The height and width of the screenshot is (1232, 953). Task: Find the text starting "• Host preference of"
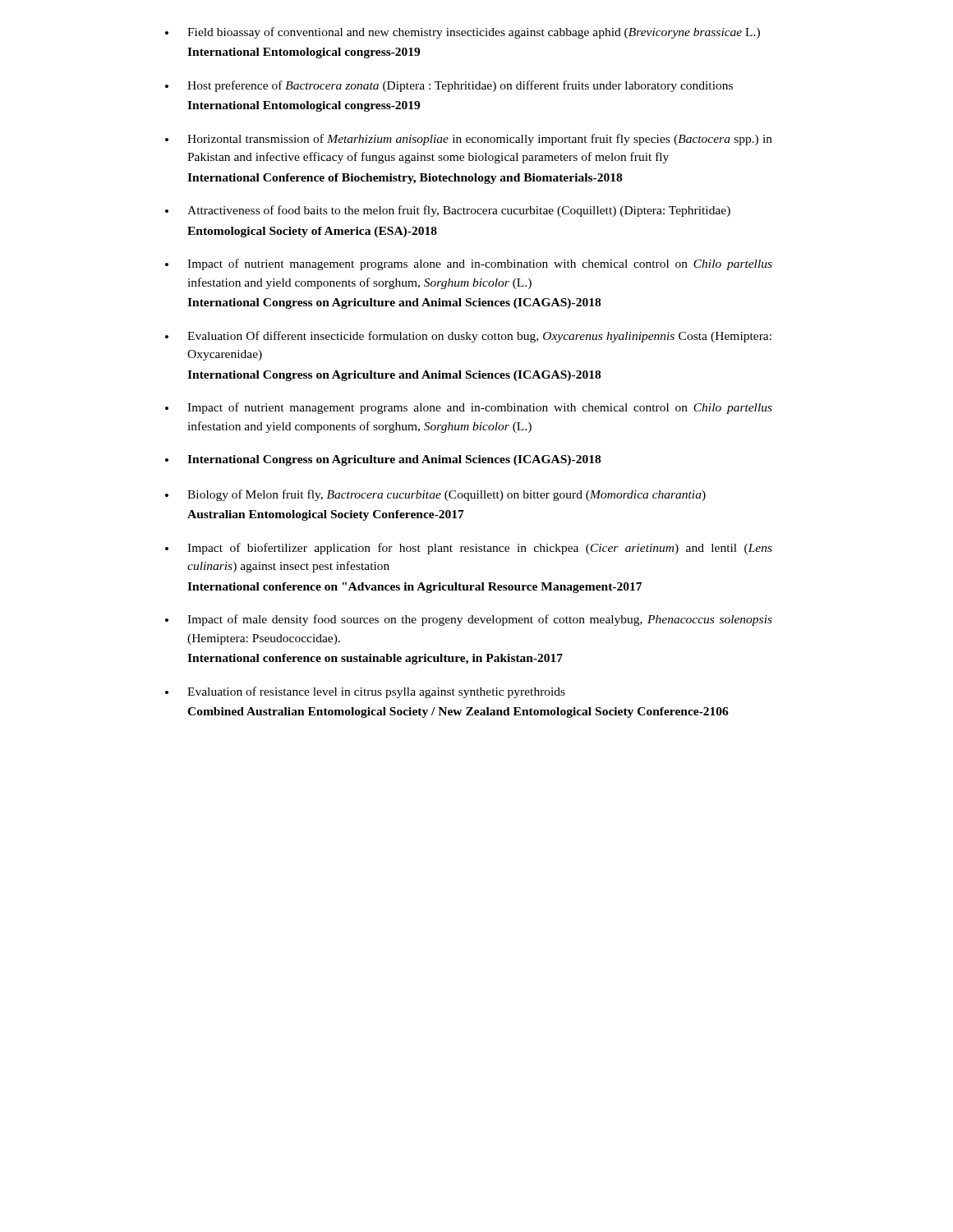coord(468,96)
